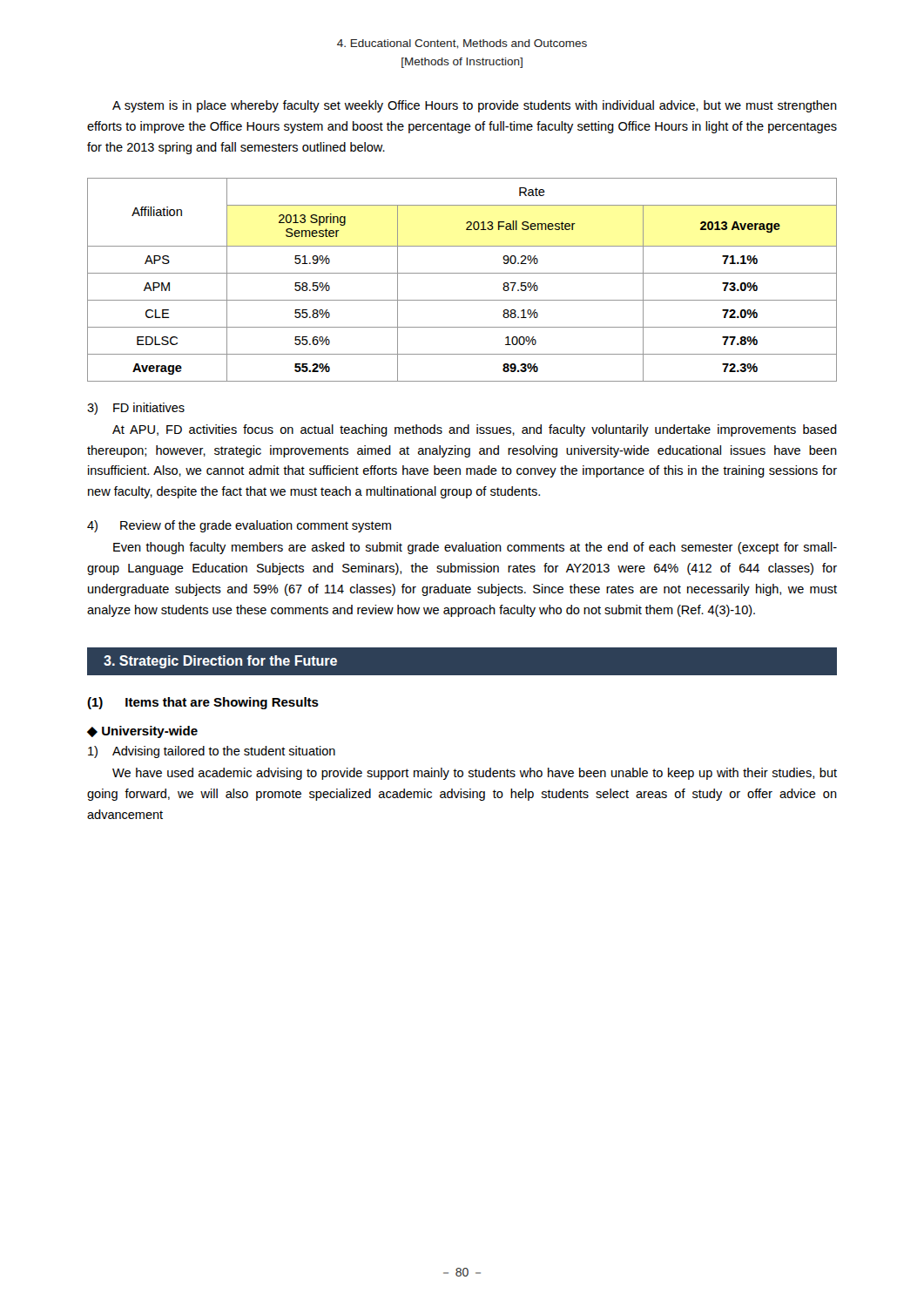
Task: Where does it say "◆ University-wide"?
Action: click(x=142, y=731)
